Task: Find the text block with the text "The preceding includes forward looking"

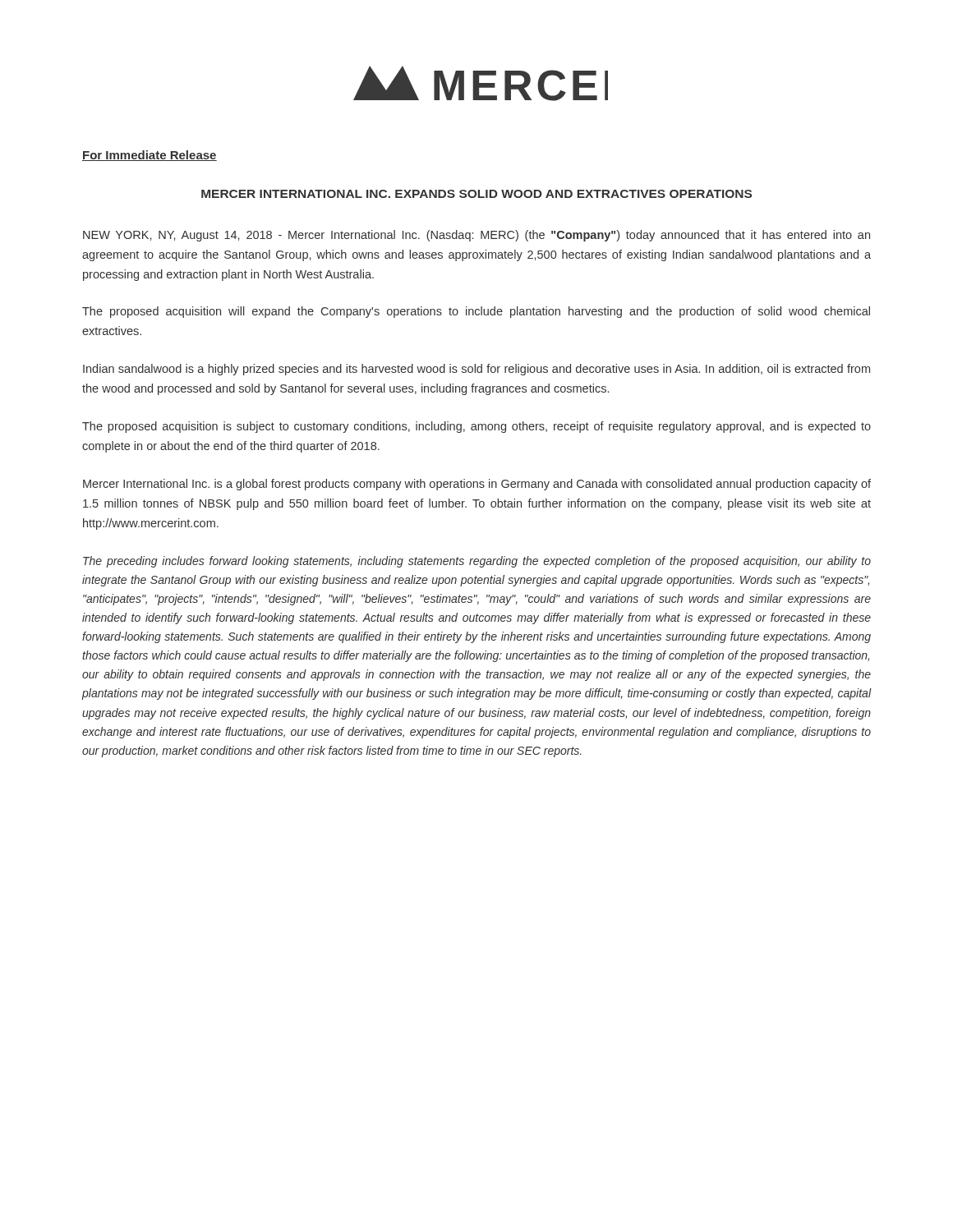Action: (x=476, y=656)
